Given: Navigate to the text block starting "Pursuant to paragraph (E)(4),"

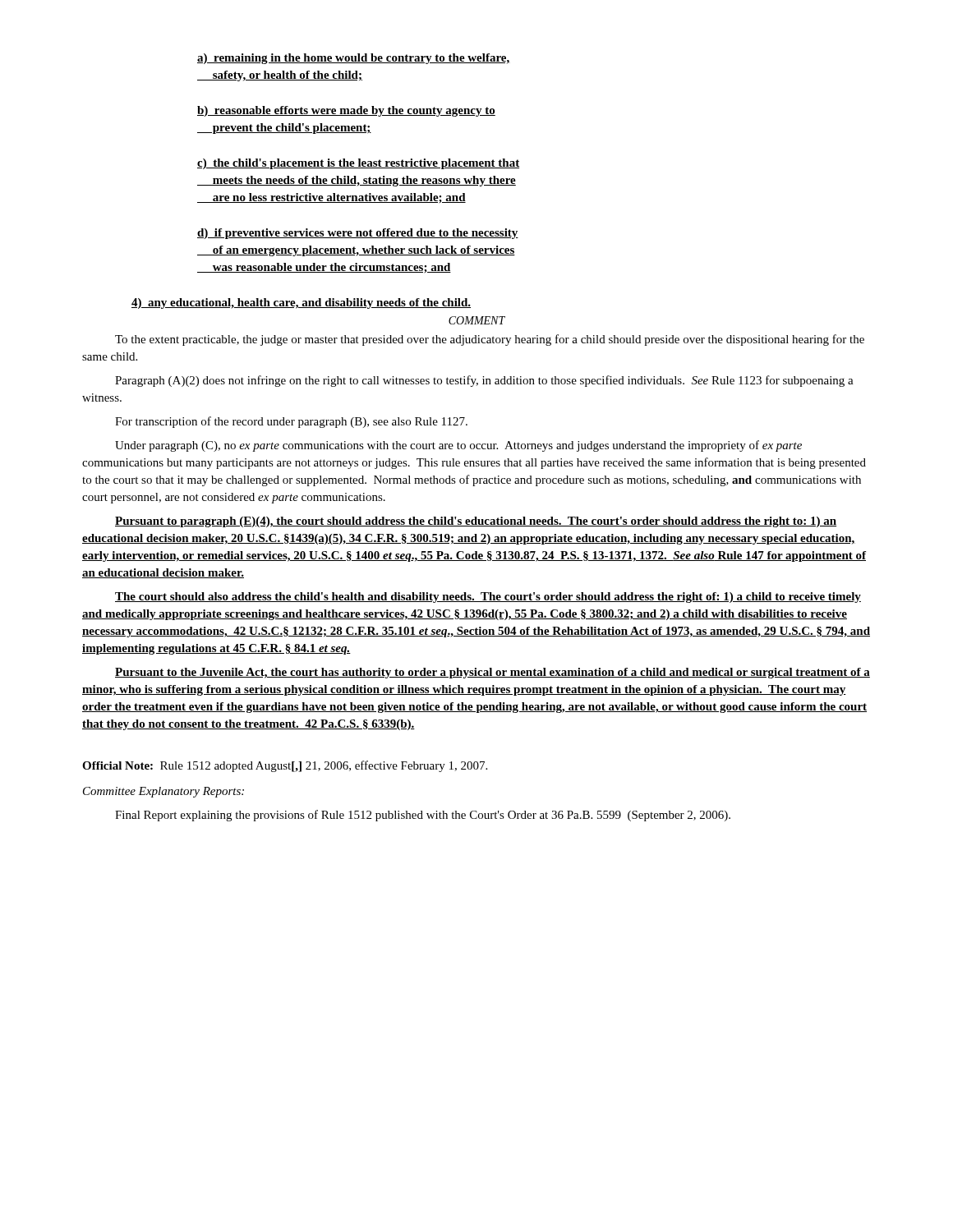Looking at the screenshot, I should point(476,547).
